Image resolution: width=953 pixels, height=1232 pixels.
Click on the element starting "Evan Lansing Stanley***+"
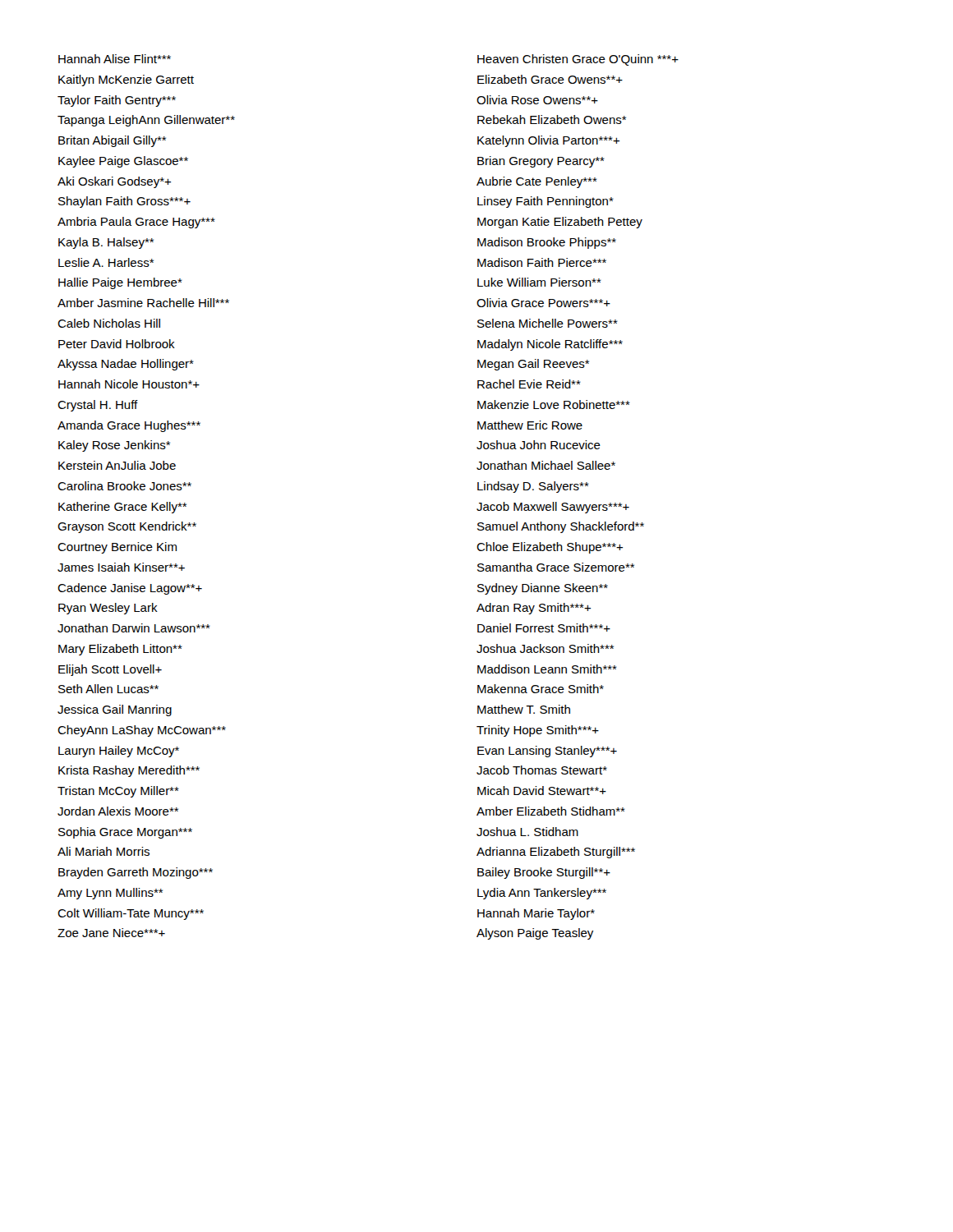click(x=547, y=750)
